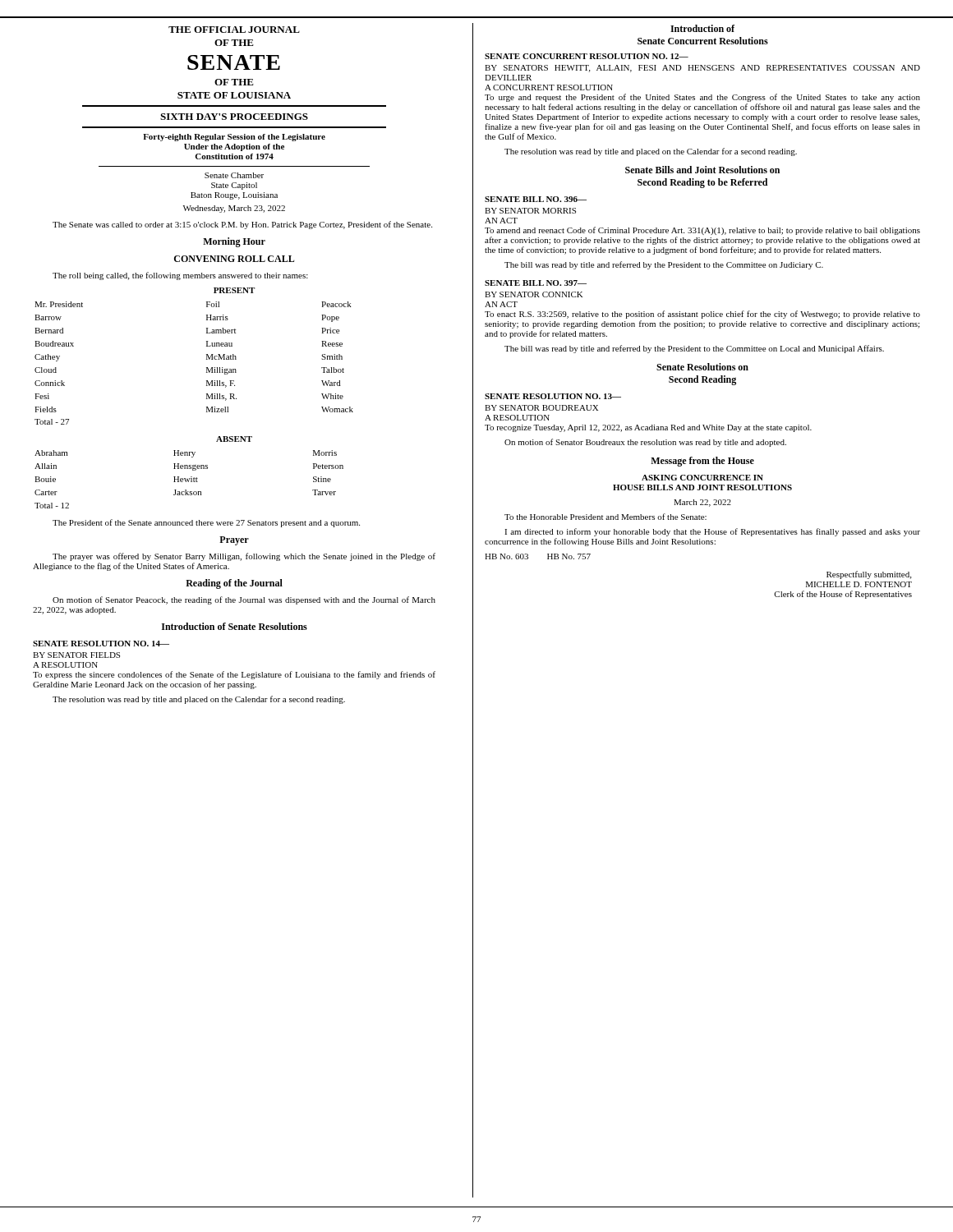Select the text starting "SIXTH DAY'S PROCEEDINGS"
Viewport: 953px width, 1232px height.
tap(234, 116)
